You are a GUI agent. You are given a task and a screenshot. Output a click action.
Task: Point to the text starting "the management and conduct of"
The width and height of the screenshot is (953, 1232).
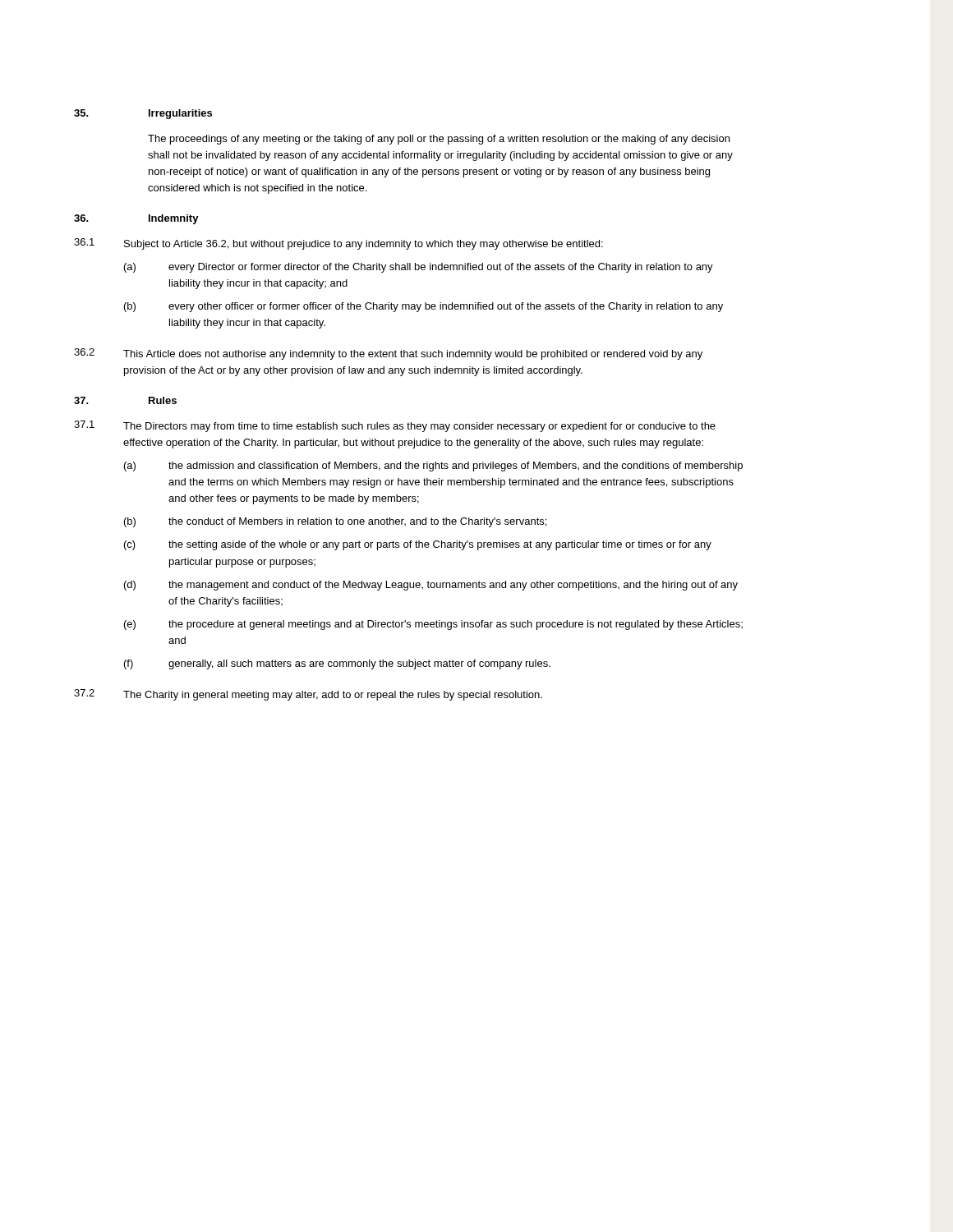[453, 592]
